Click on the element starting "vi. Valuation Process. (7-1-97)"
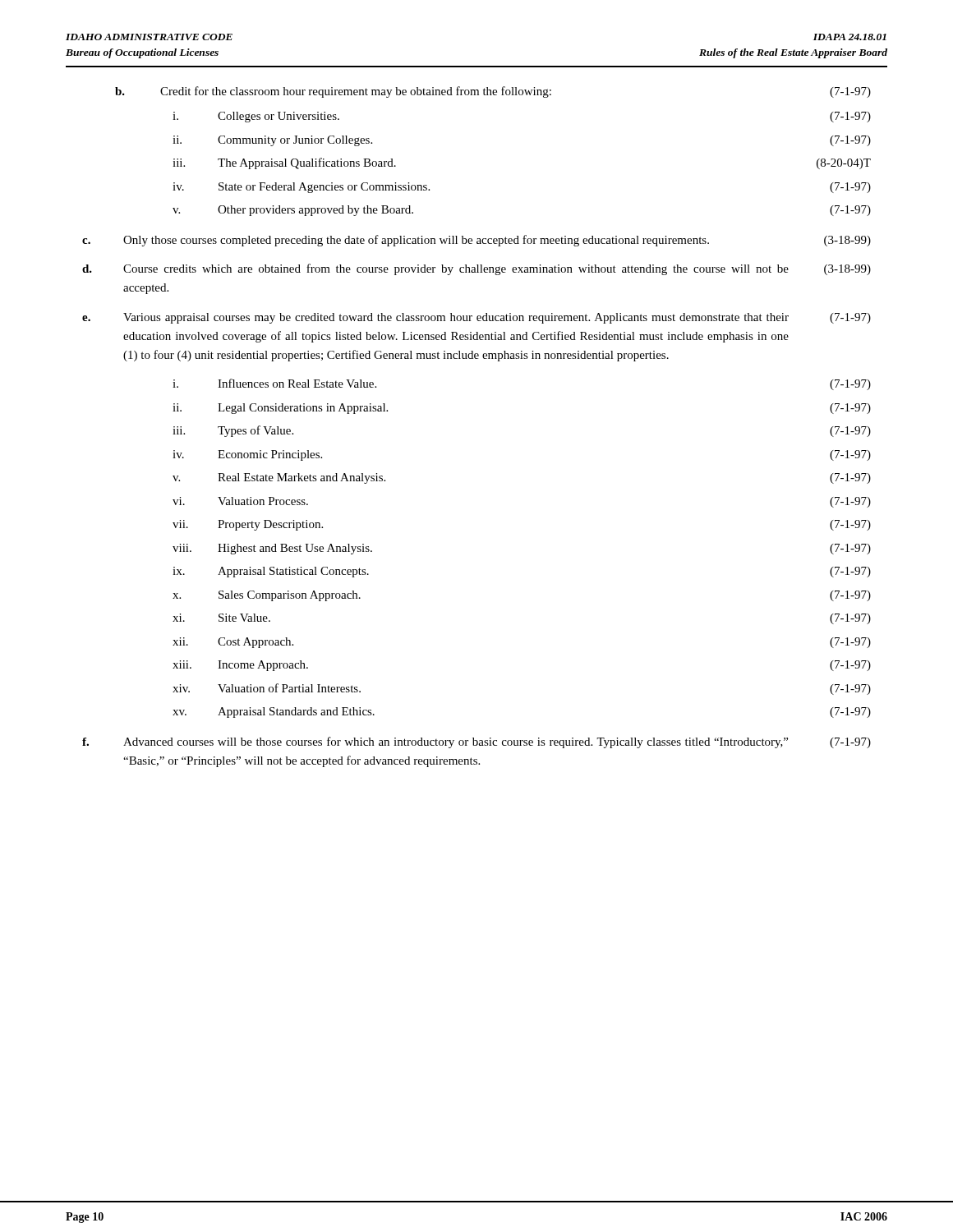Screen dimensions: 1232x953 tap(258, 502)
